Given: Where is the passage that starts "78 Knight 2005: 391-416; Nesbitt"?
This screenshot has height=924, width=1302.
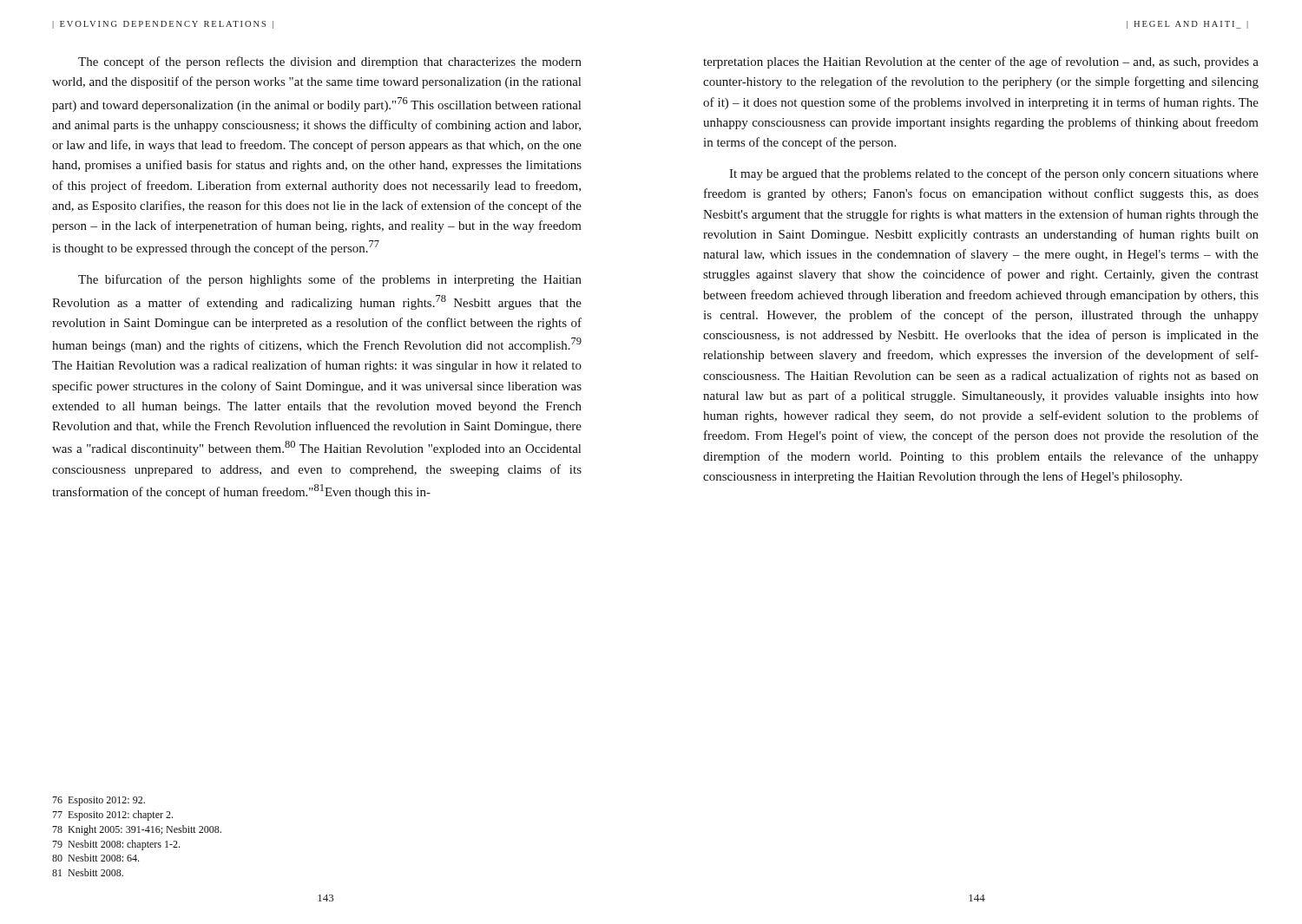Looking at the screenshot, I should point(137,829).
